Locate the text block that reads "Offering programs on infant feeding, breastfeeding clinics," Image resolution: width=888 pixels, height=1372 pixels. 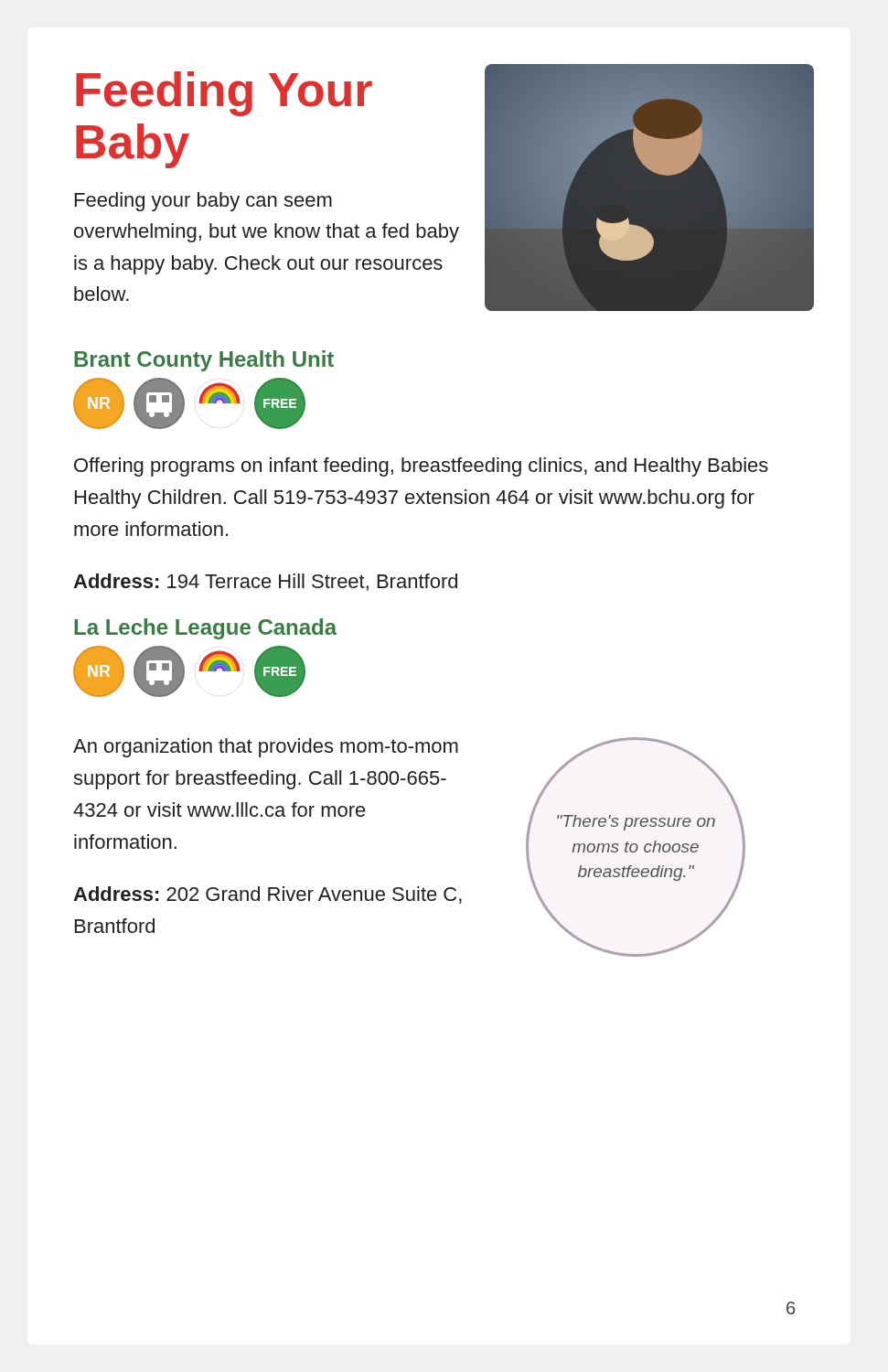(x=439, y=497)
